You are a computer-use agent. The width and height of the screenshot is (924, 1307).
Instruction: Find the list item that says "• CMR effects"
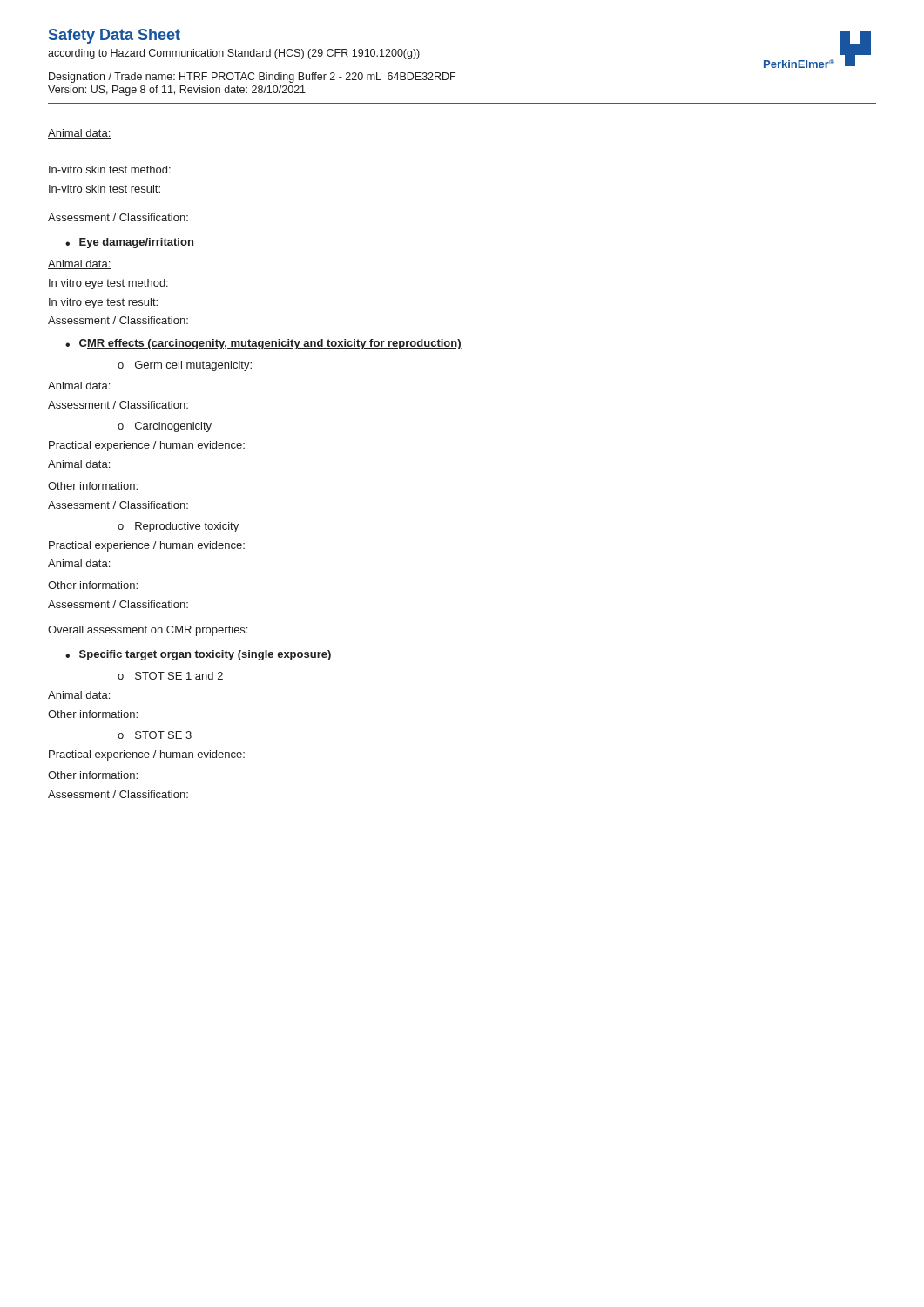coord(471,345)
